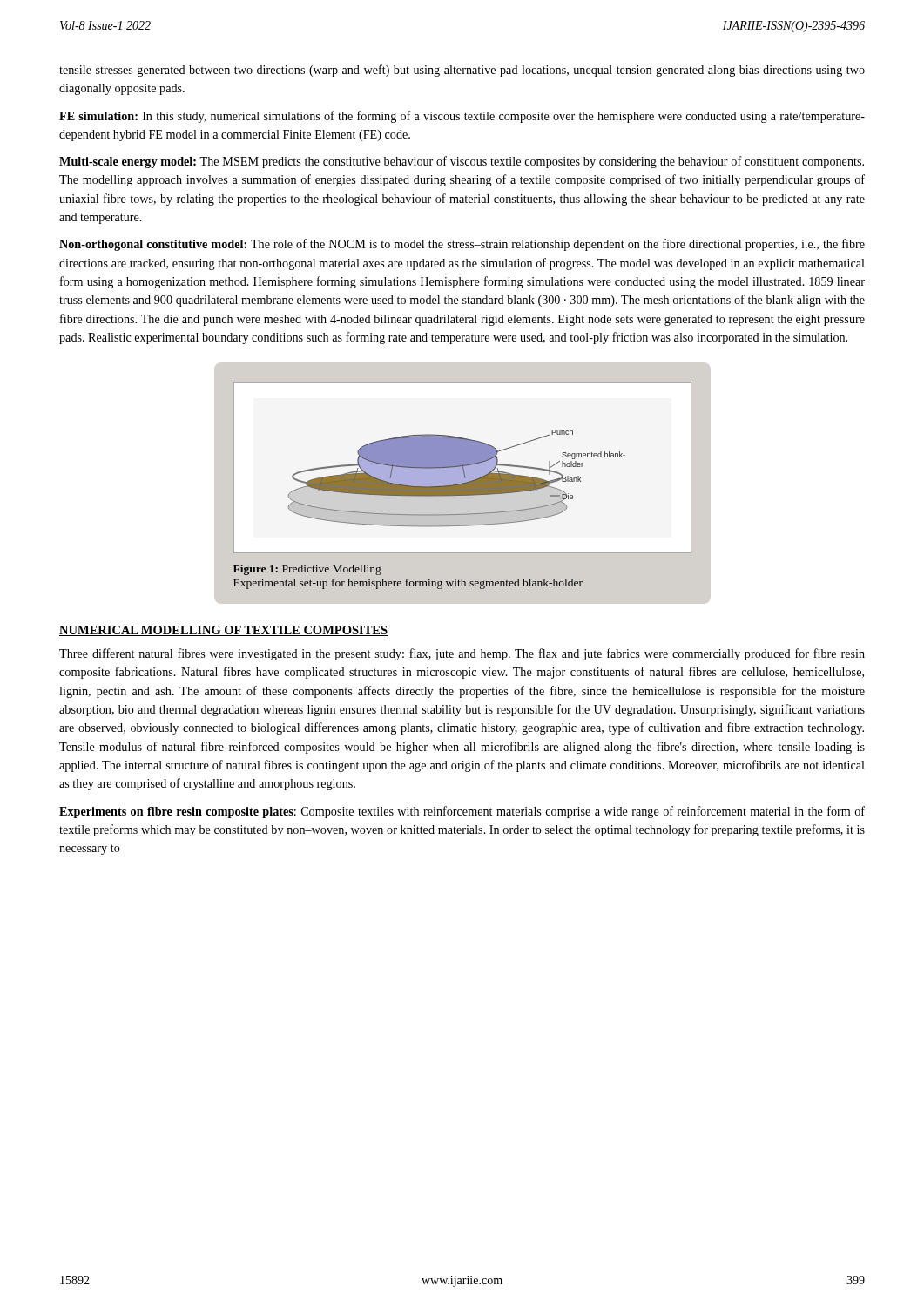Navigate to the text block starting "Figure 1: Predictive"
This screenshot has width=924, height=1307.
408,576
